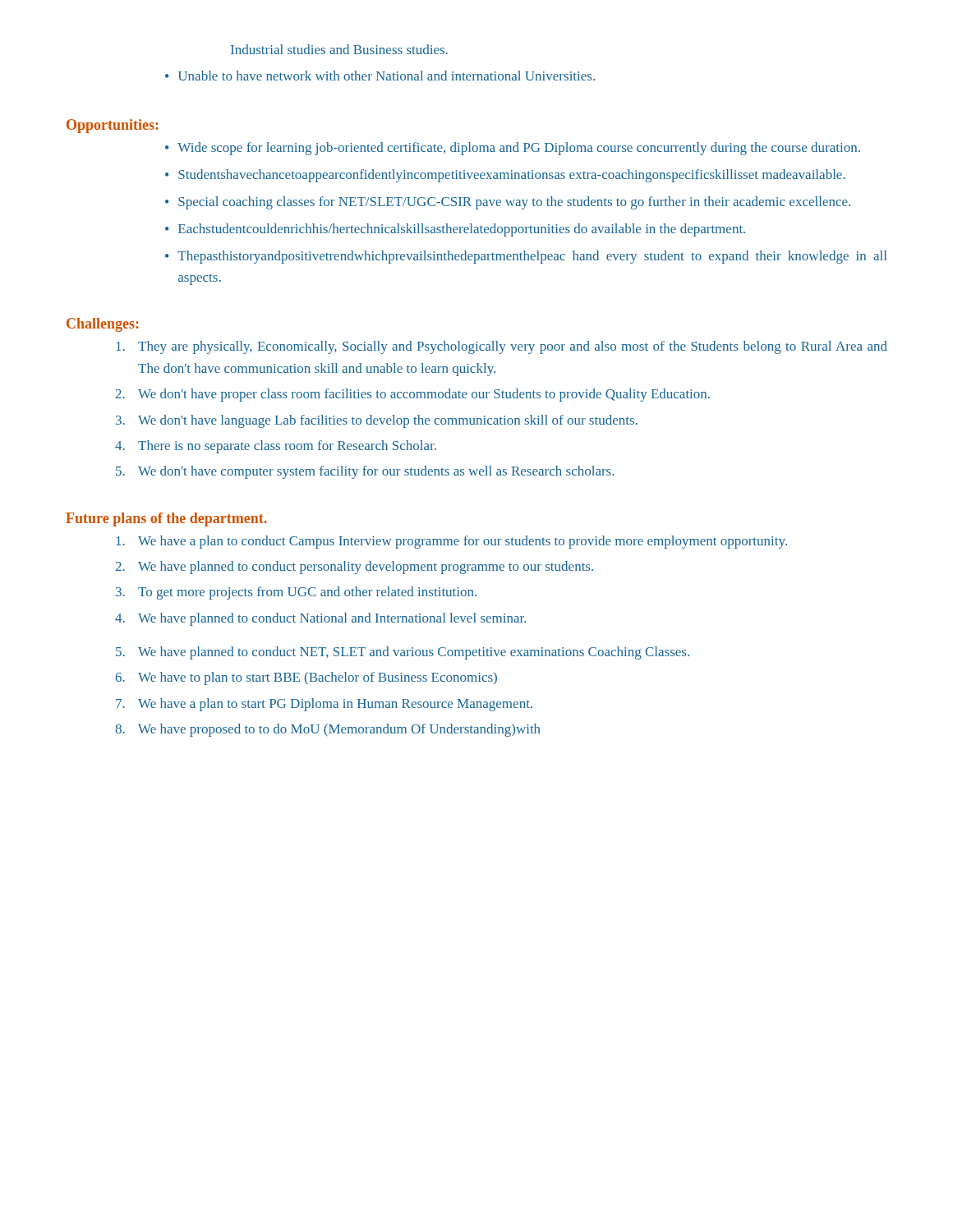Screen dimensions: 1232x953
Task: Click on the list item that reads "3. To get"
Action: coord(296,593)
